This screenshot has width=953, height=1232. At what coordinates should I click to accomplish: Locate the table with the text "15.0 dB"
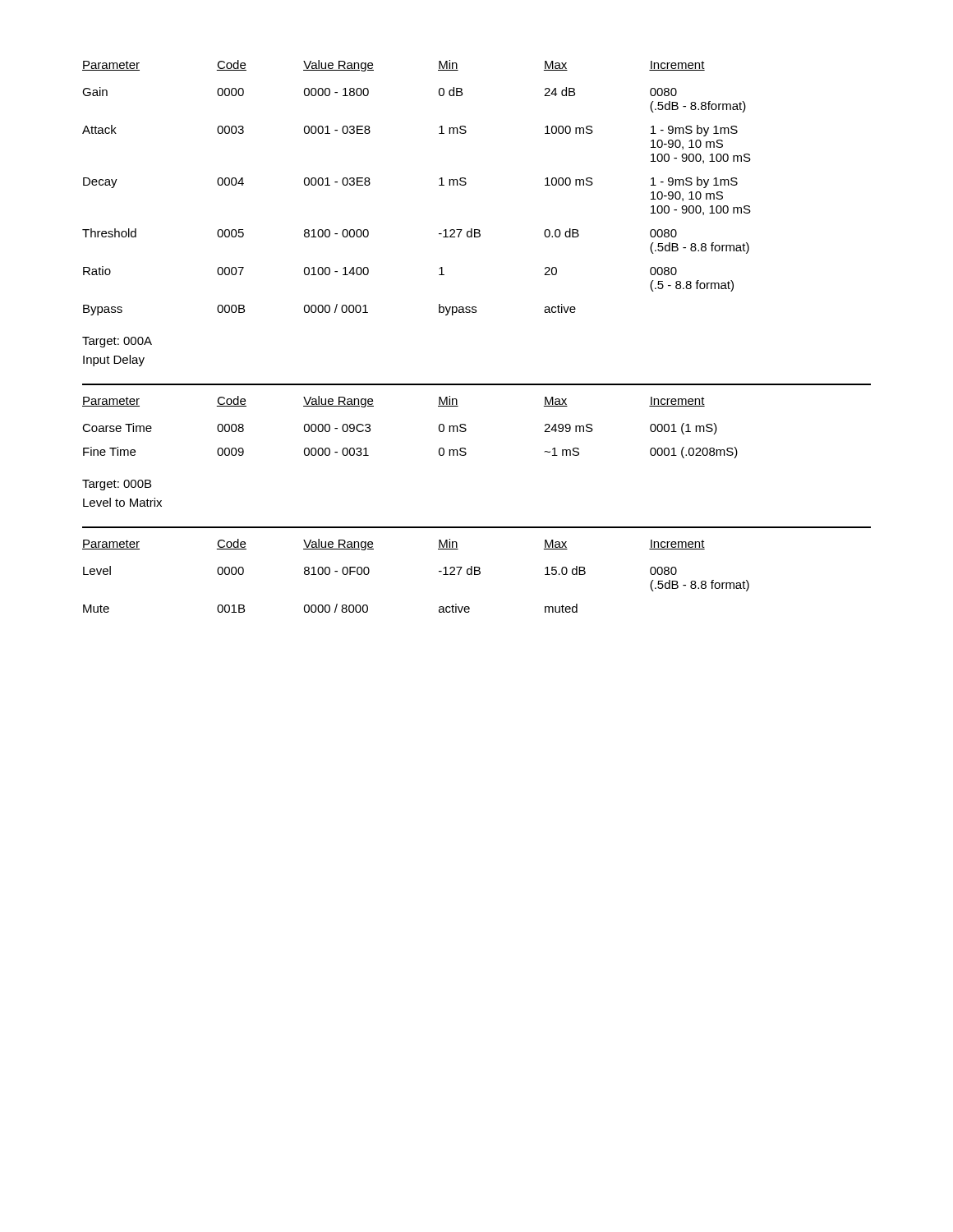pyautogui.click(x=476, y=578)
